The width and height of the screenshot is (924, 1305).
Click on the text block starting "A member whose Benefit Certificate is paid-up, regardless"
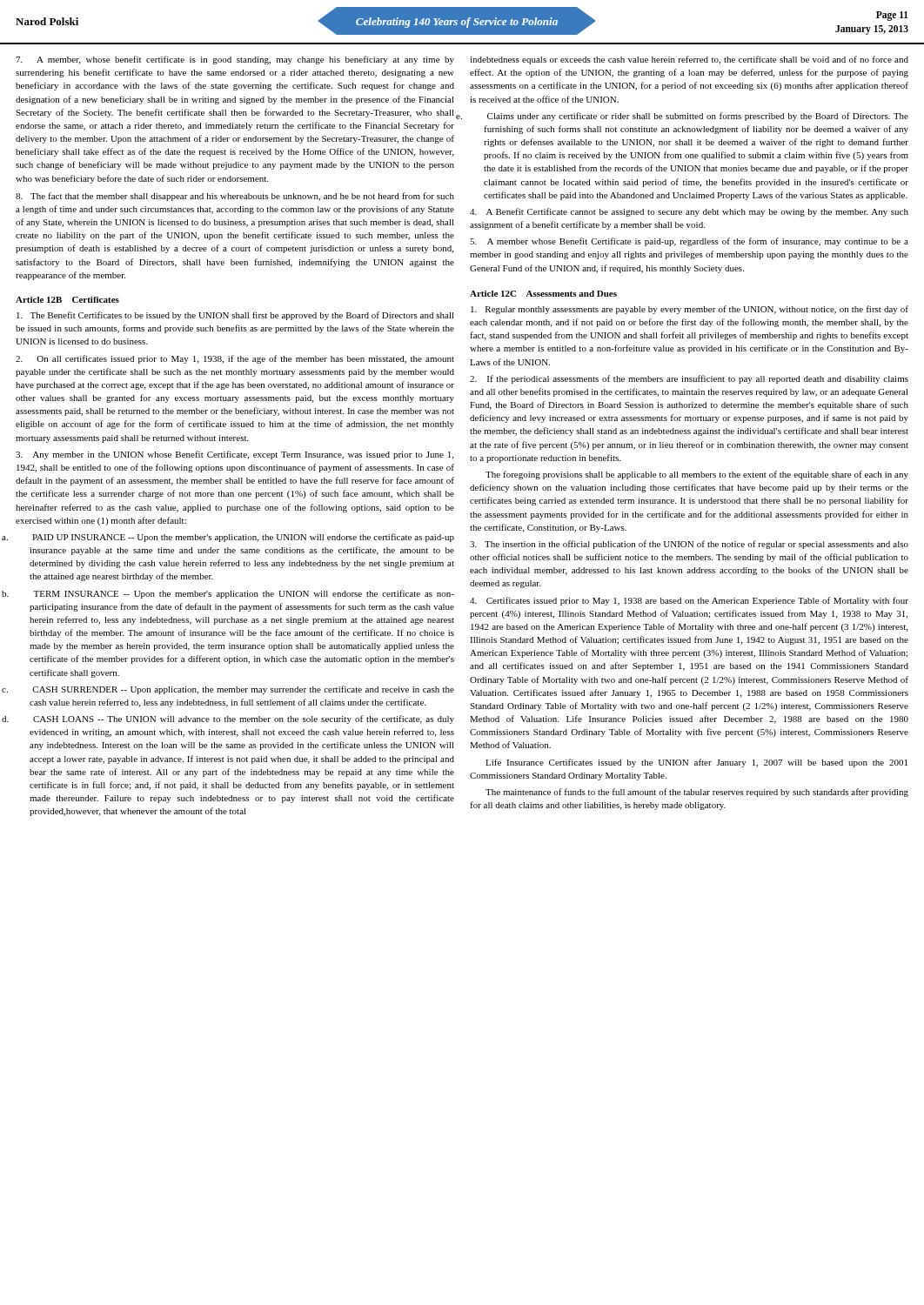coord(689,254)
